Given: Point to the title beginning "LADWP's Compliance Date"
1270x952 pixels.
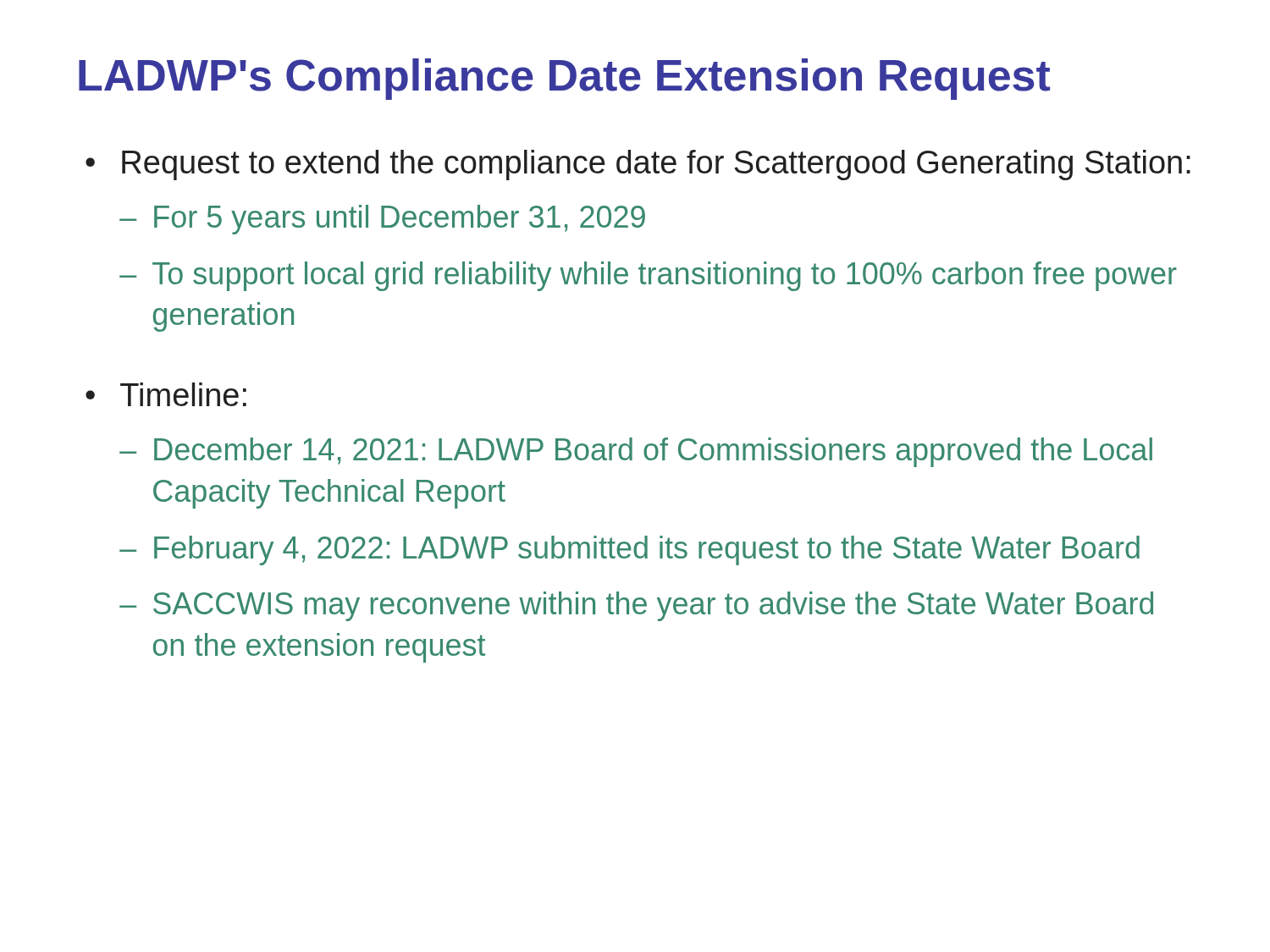Looking at the screenshot, I should point(635,76).
